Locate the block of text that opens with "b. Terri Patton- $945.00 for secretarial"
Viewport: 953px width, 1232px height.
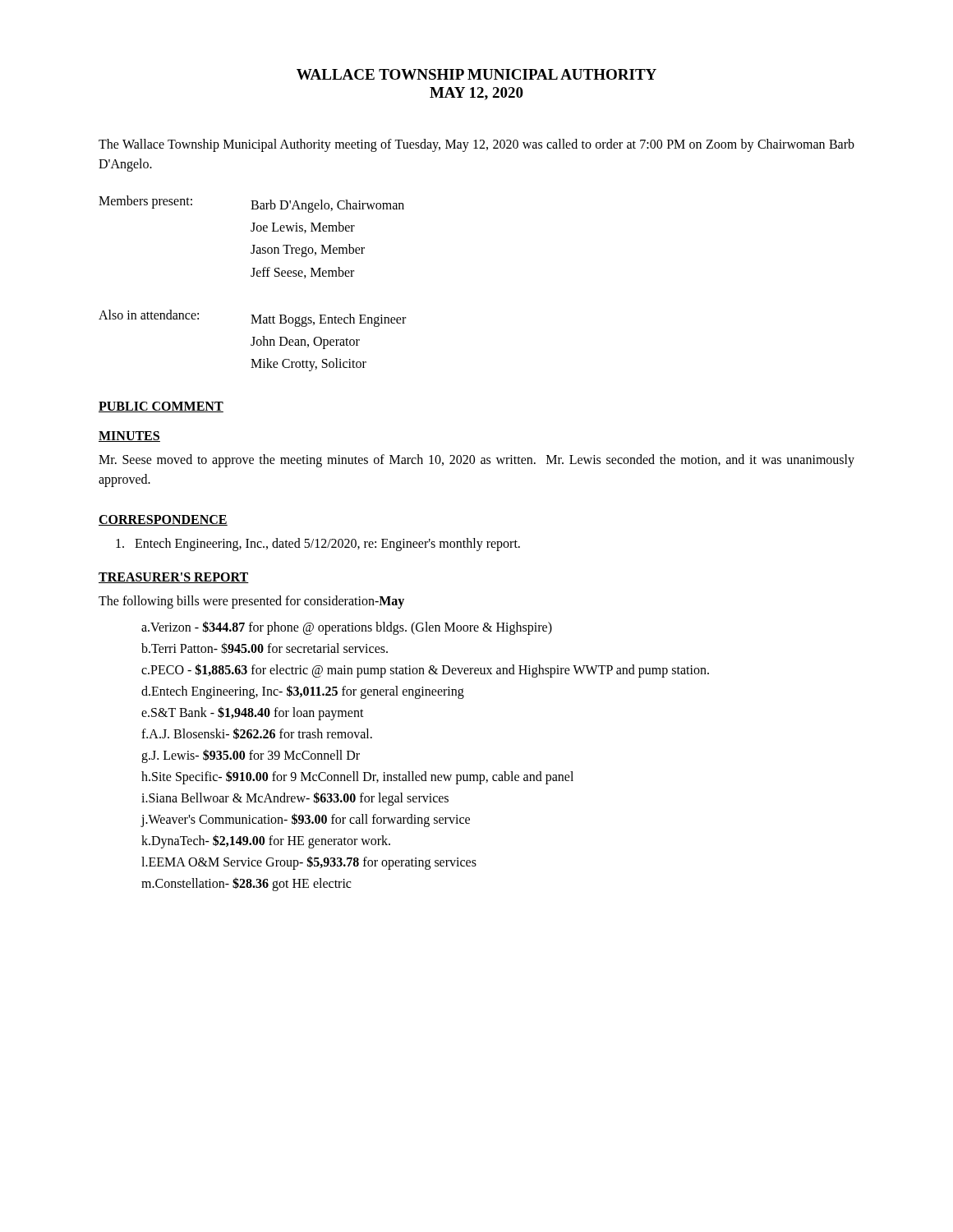[265, 648]
